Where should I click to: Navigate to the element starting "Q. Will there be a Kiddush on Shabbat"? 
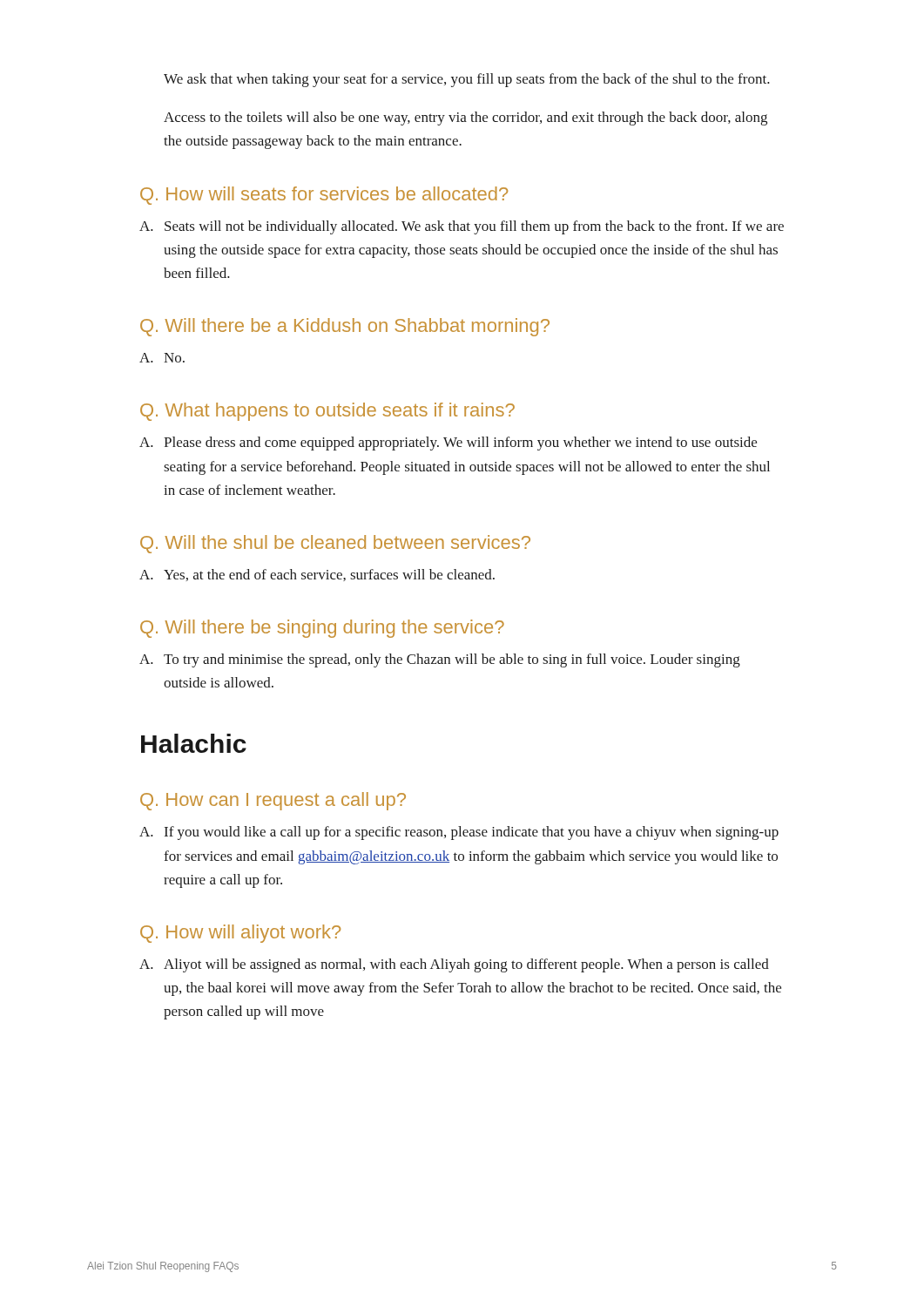click(x=462, y=326)
